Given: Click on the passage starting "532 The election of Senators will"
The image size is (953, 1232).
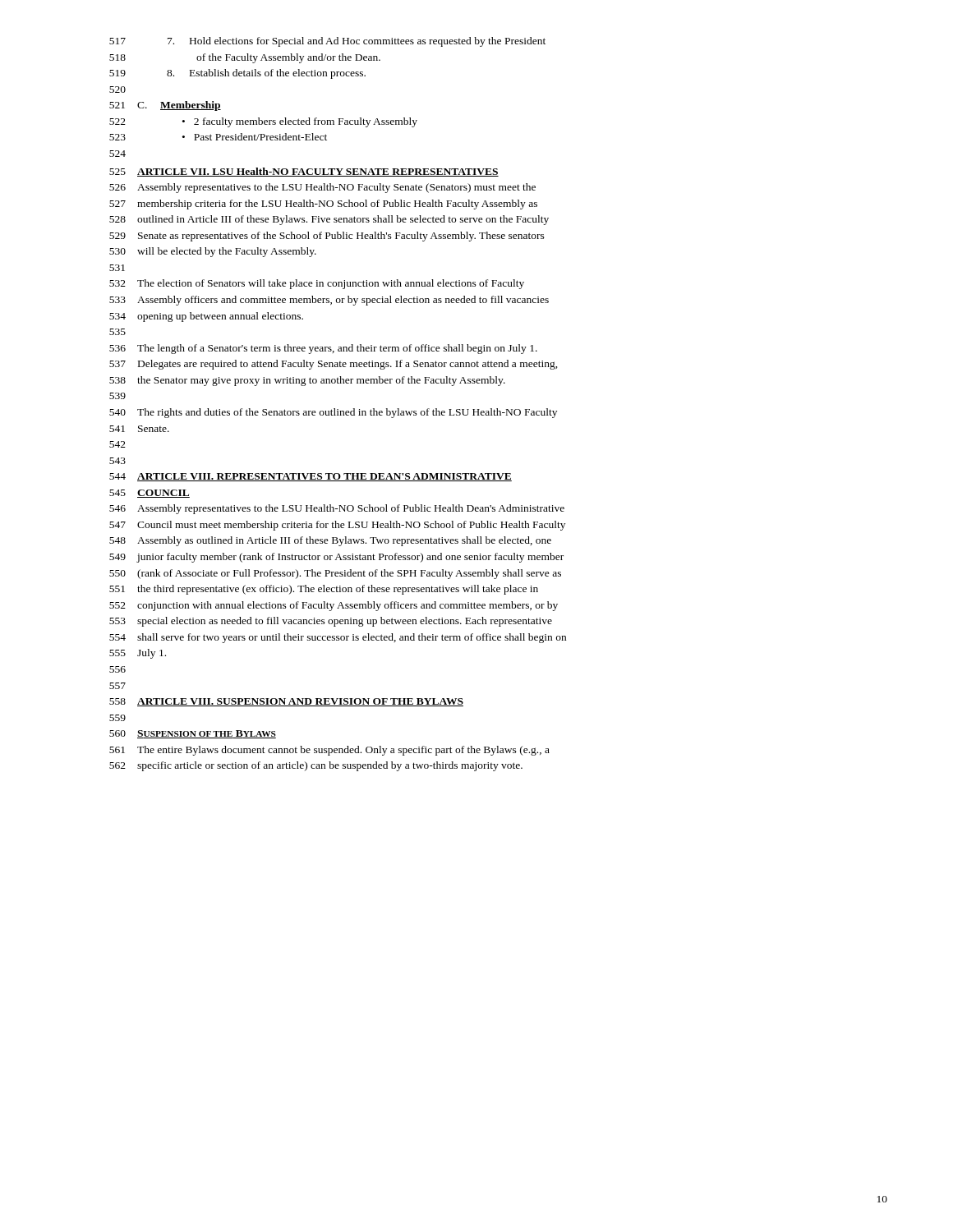Looking at the screenshot, I should [x=489, y=300].
